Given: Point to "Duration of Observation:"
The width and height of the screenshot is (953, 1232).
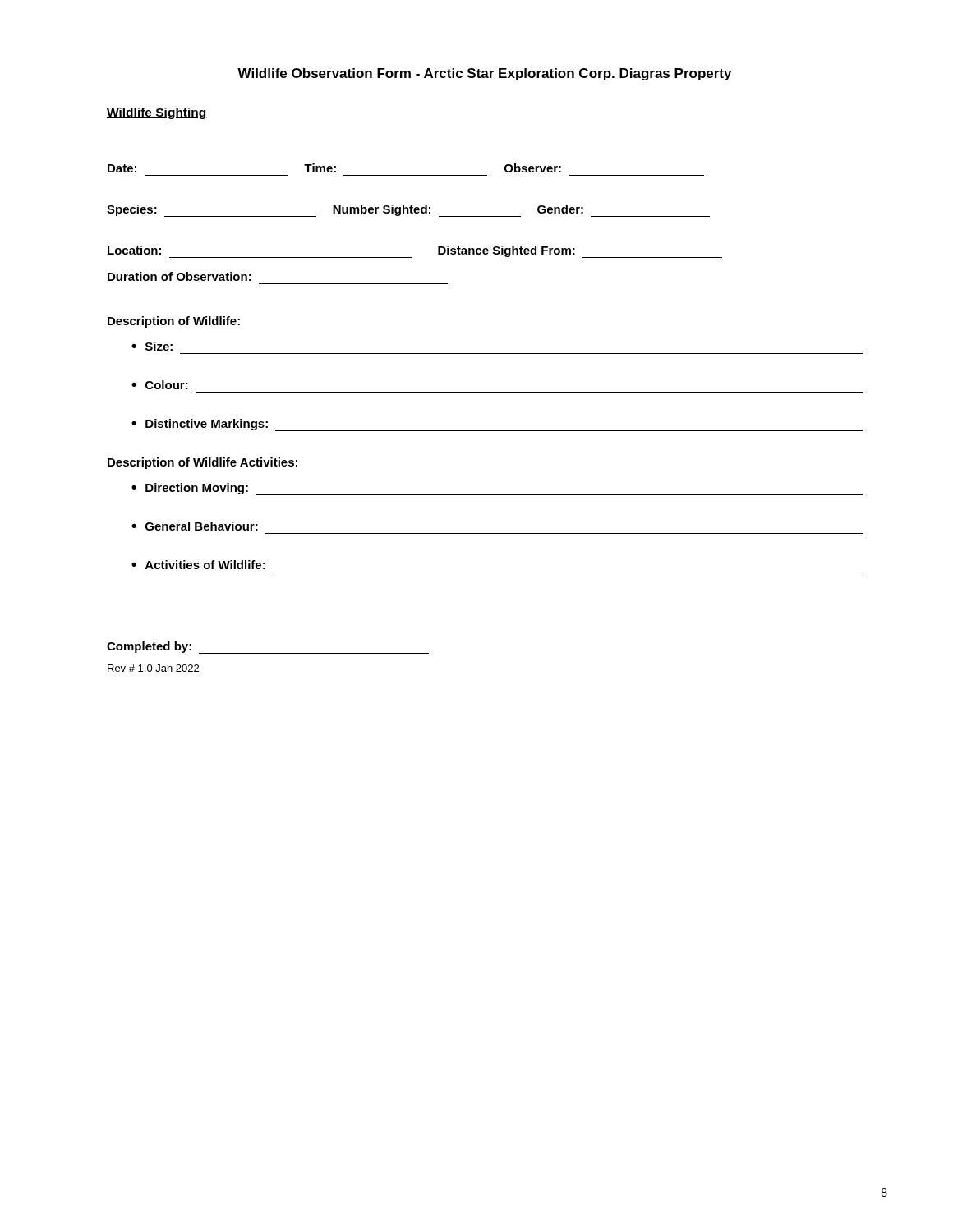Looking at the screenshot, I should pos(277,277).
